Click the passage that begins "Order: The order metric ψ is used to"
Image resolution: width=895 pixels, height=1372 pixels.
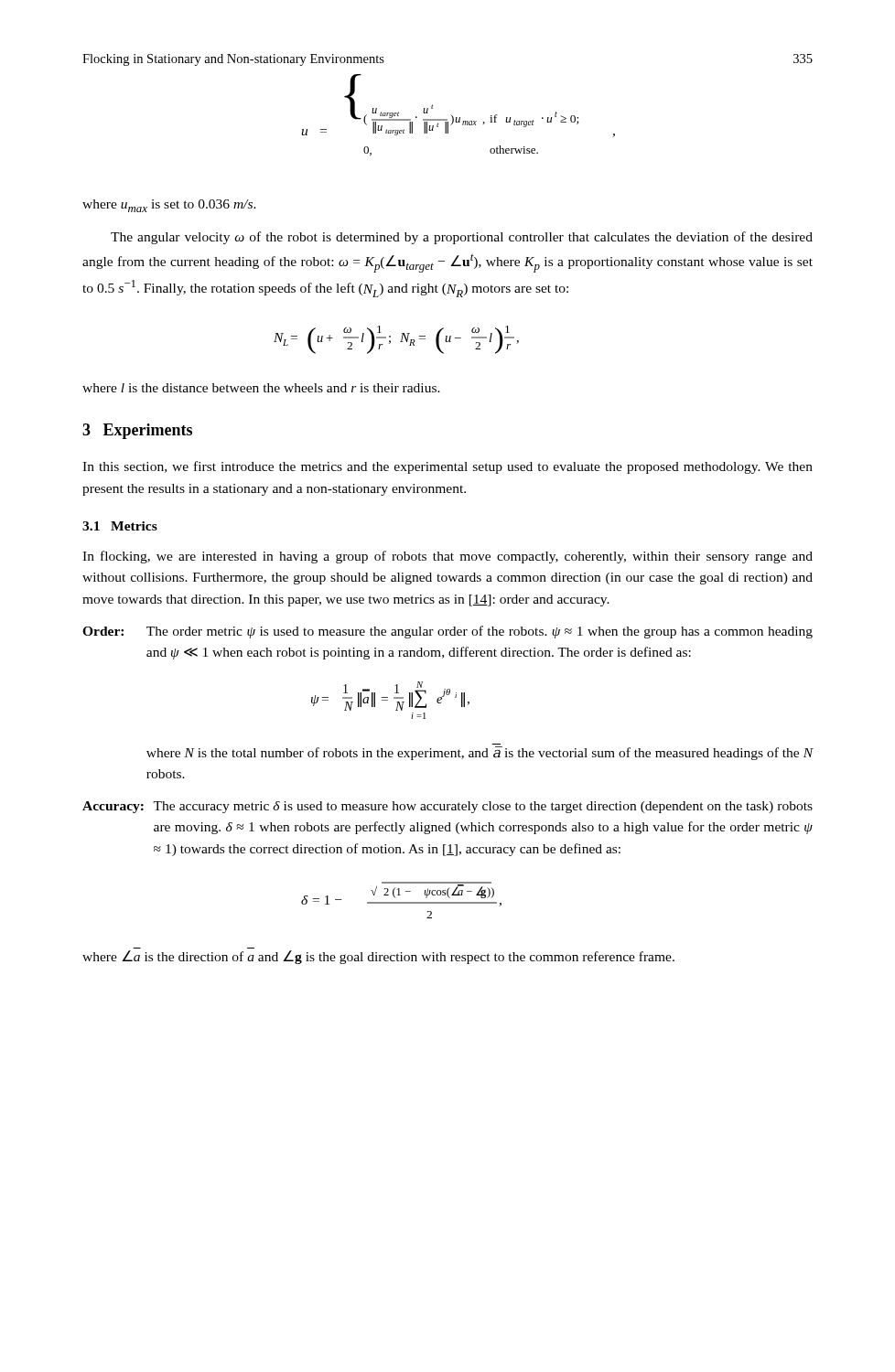click(448, 641)
